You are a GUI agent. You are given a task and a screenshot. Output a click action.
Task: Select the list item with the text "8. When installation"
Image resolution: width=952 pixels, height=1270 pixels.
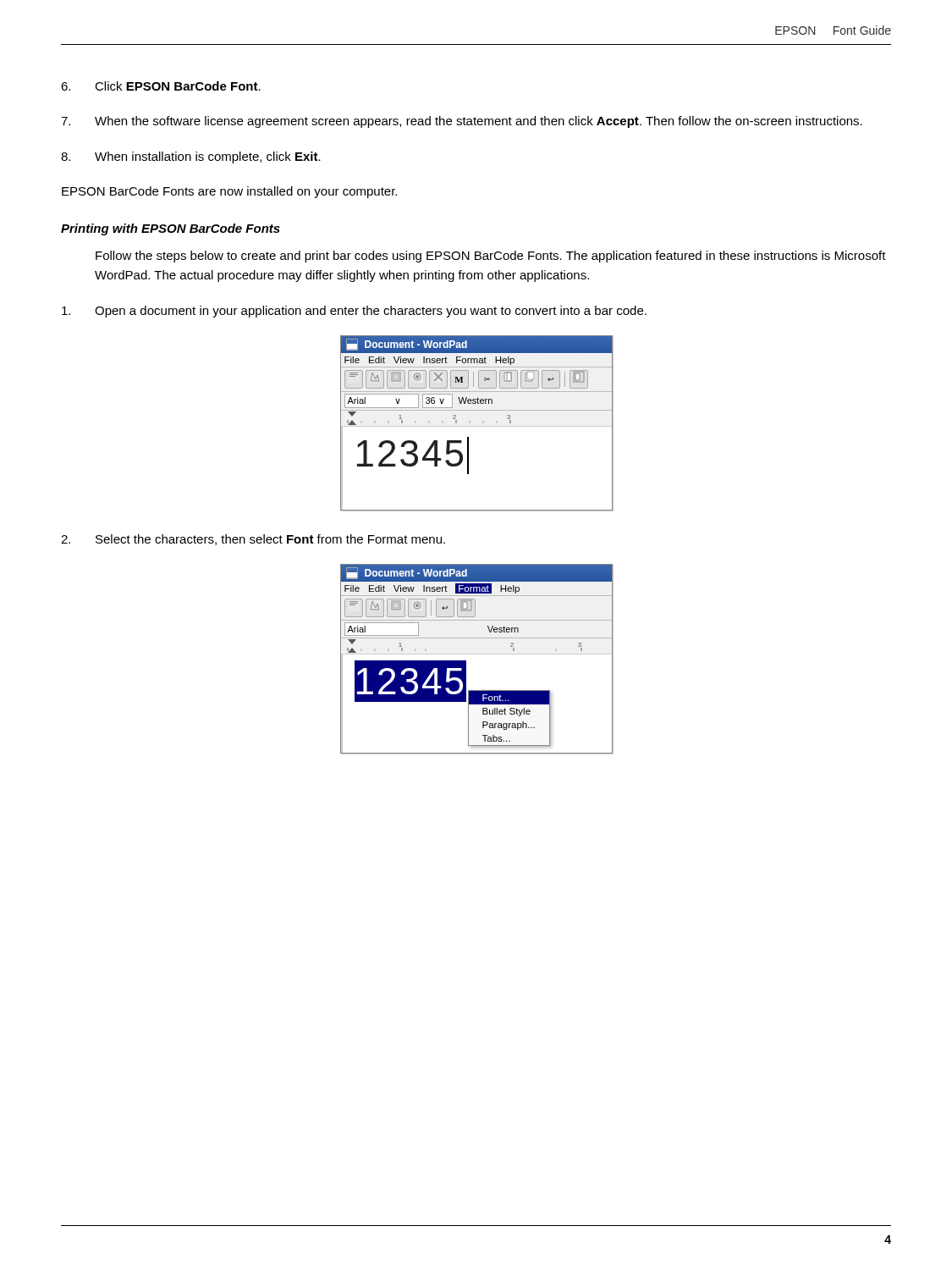click(191, 157)
